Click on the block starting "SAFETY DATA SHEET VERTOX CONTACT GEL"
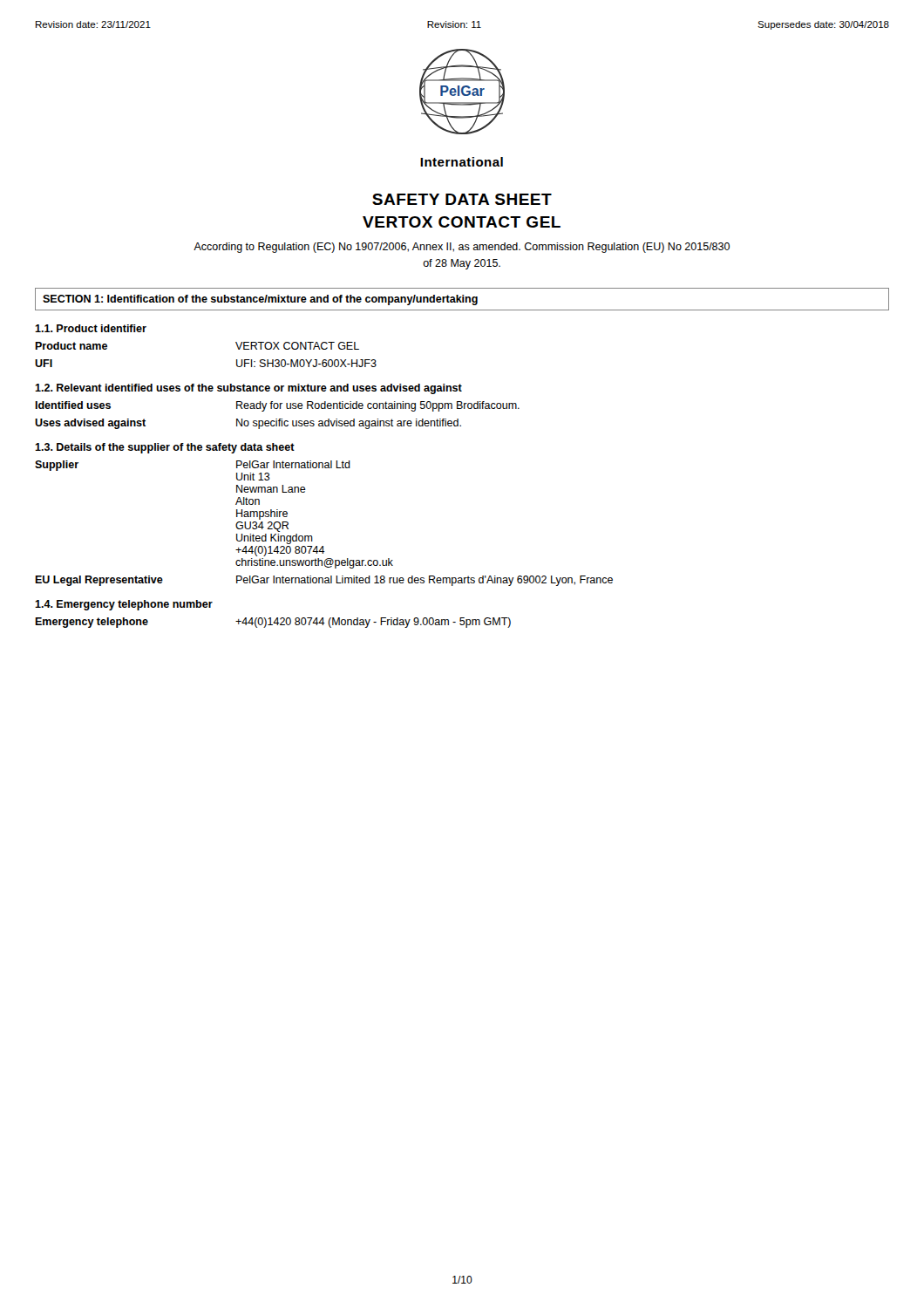Image resolution: width=924 pixels, height=1308 pixels. [462, 231]
